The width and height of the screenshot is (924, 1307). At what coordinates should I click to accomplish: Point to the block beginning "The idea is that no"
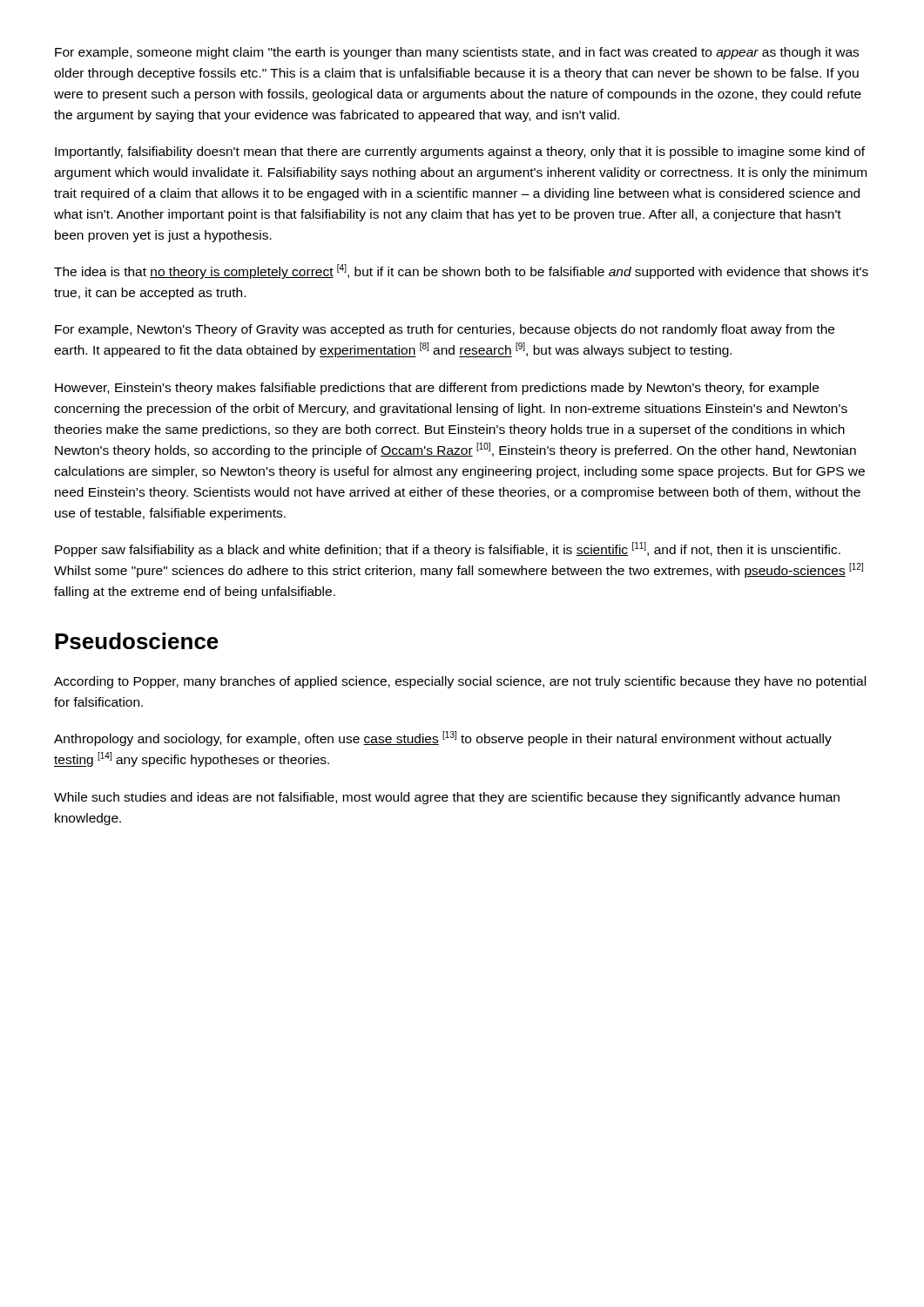click(x=461, y=282)
